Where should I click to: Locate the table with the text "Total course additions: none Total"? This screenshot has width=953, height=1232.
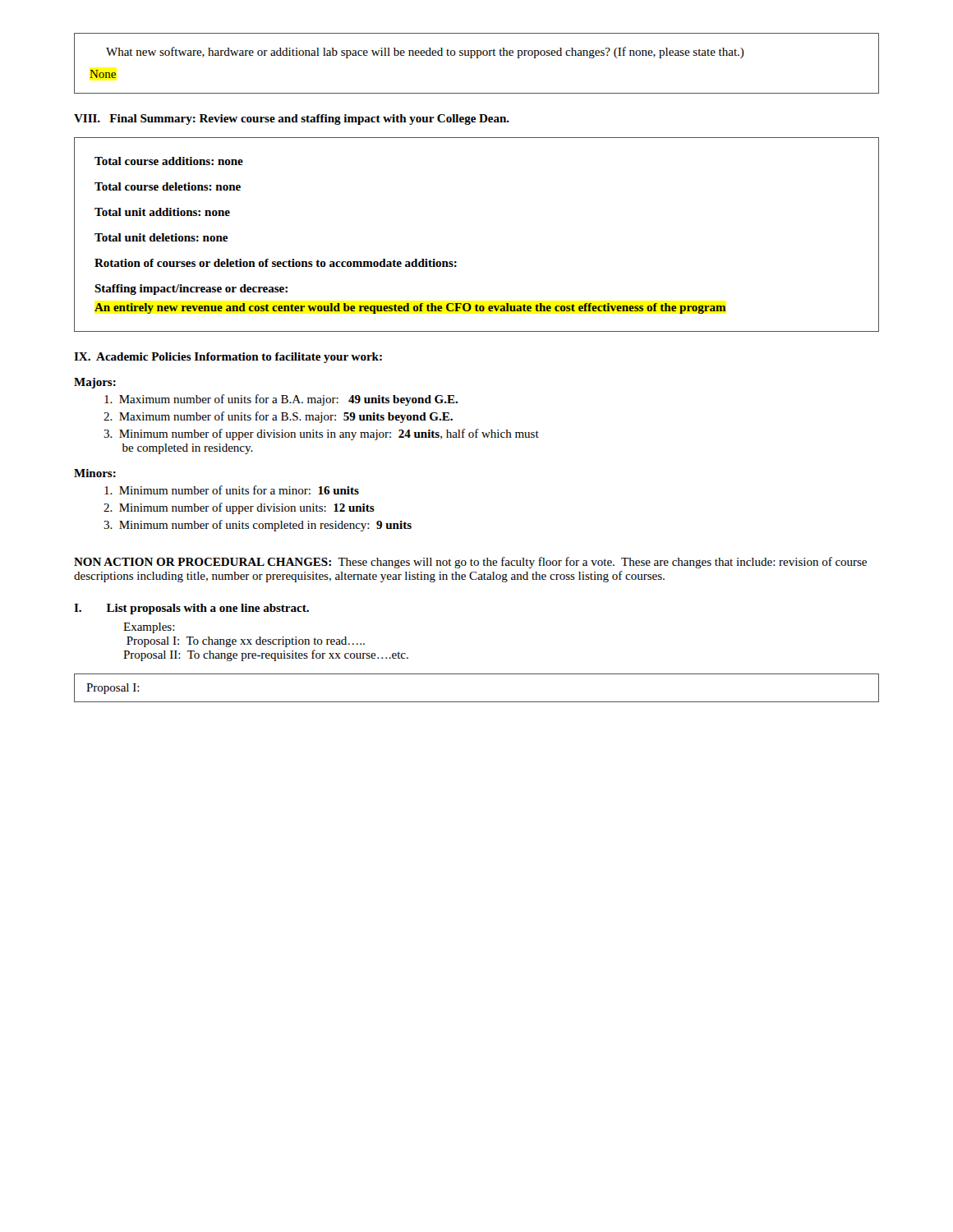[476, 234]
